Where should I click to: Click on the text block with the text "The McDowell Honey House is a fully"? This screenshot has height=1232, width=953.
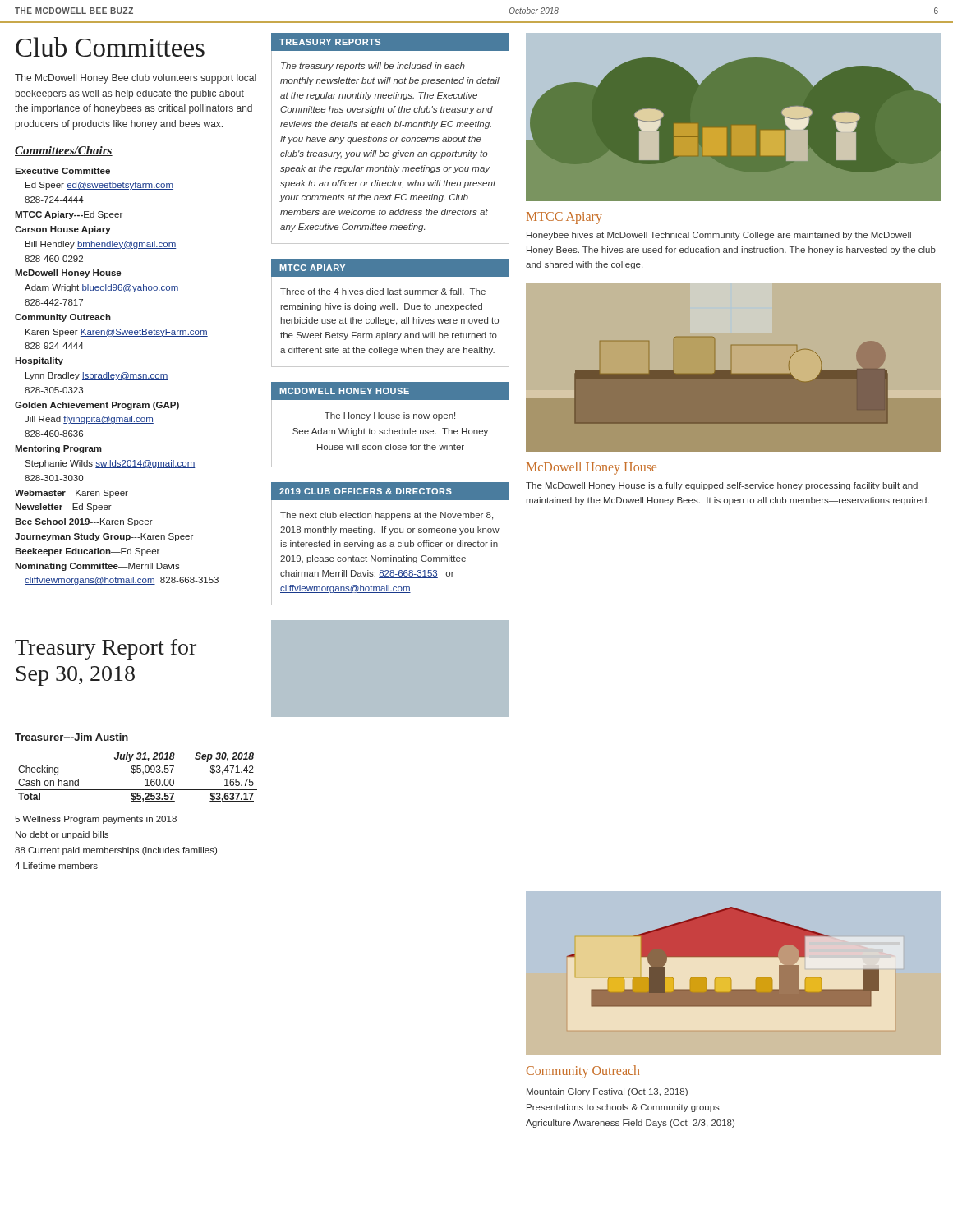[x=728, y=493]
